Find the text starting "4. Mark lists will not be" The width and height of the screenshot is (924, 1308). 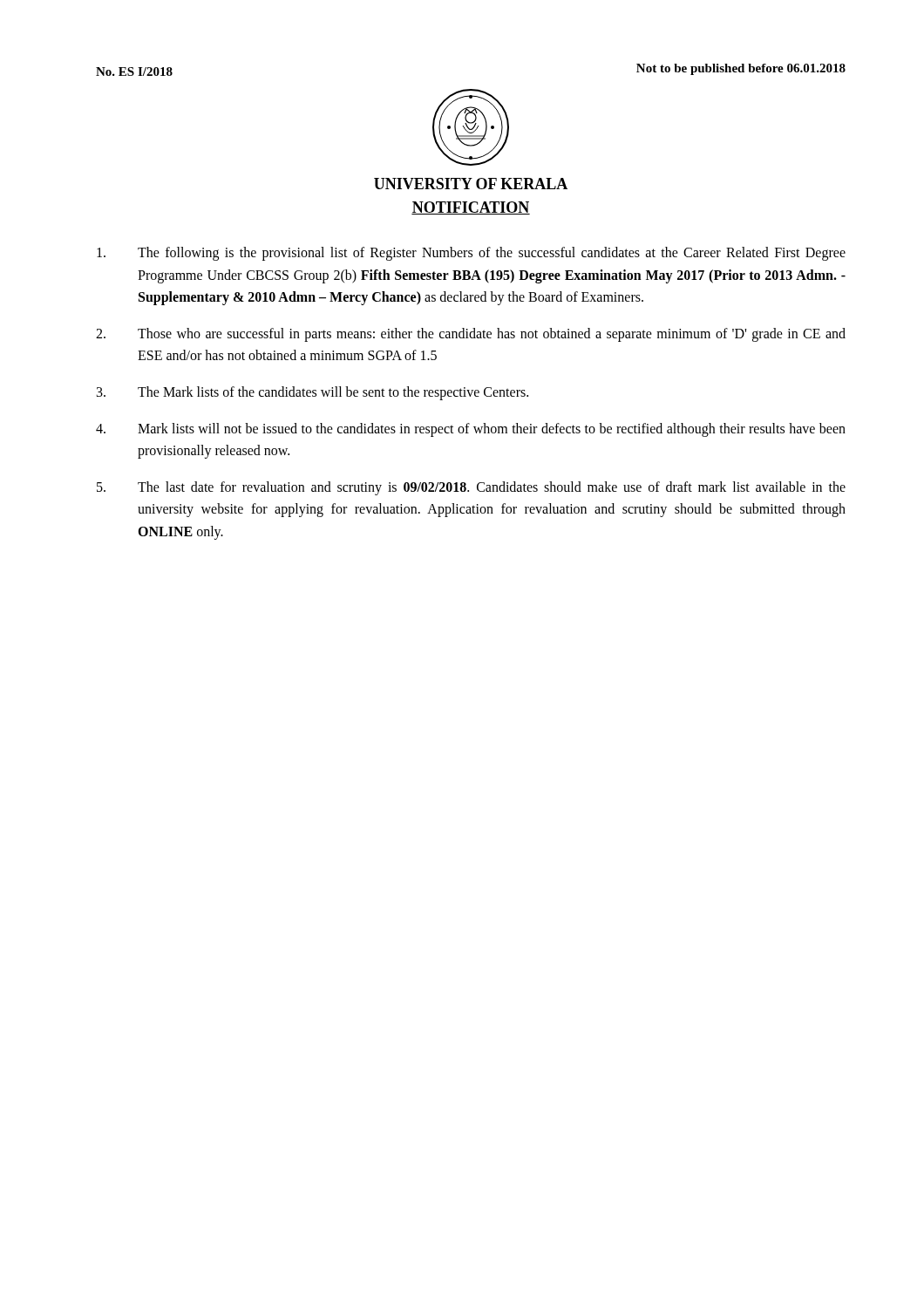click(x=471, y=440)
